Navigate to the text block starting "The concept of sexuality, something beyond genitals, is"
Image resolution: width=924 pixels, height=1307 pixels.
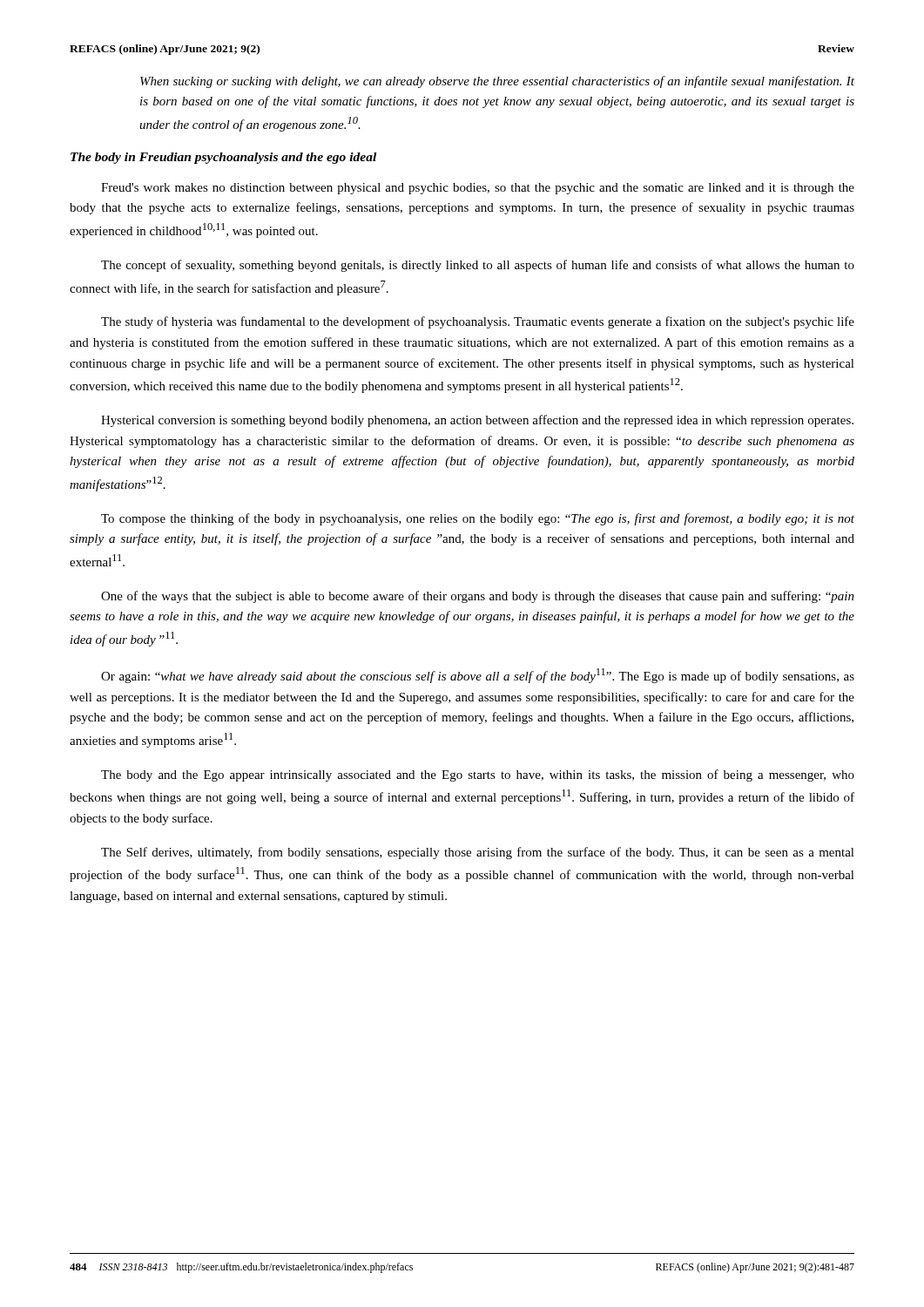tap(462, 276)
